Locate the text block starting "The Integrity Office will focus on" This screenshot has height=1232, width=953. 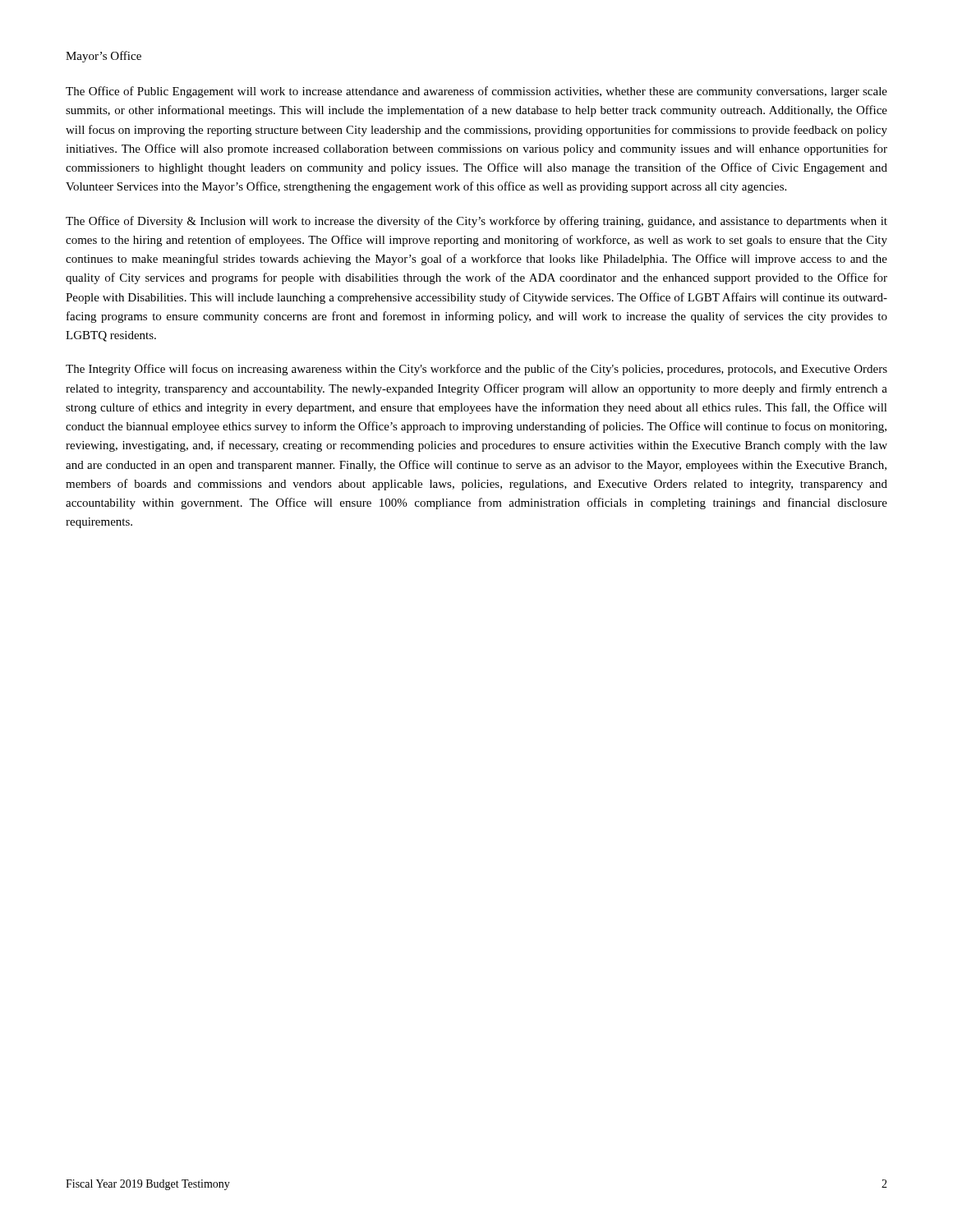click(476, 445)
